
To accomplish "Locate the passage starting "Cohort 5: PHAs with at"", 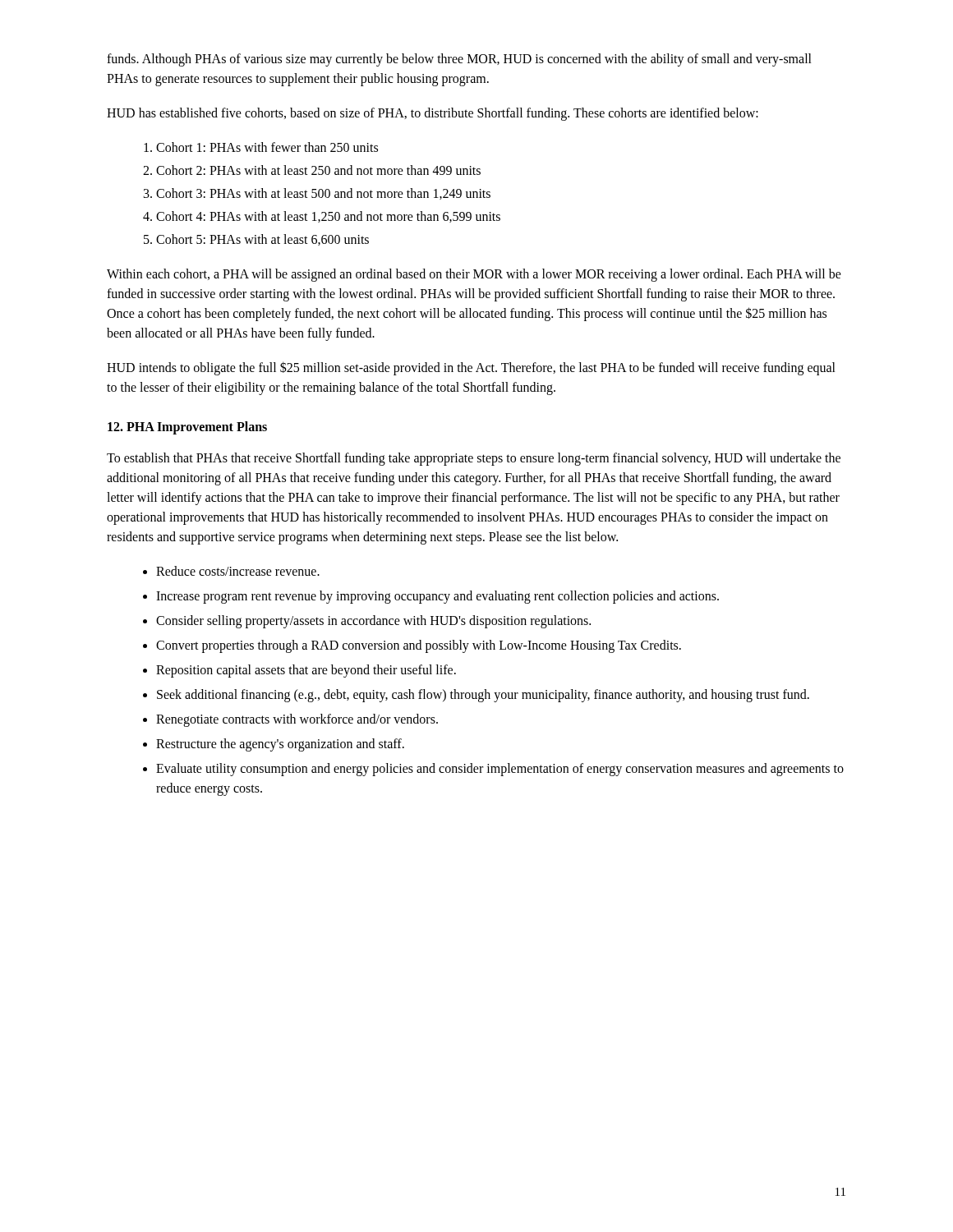I will (262, 240).
